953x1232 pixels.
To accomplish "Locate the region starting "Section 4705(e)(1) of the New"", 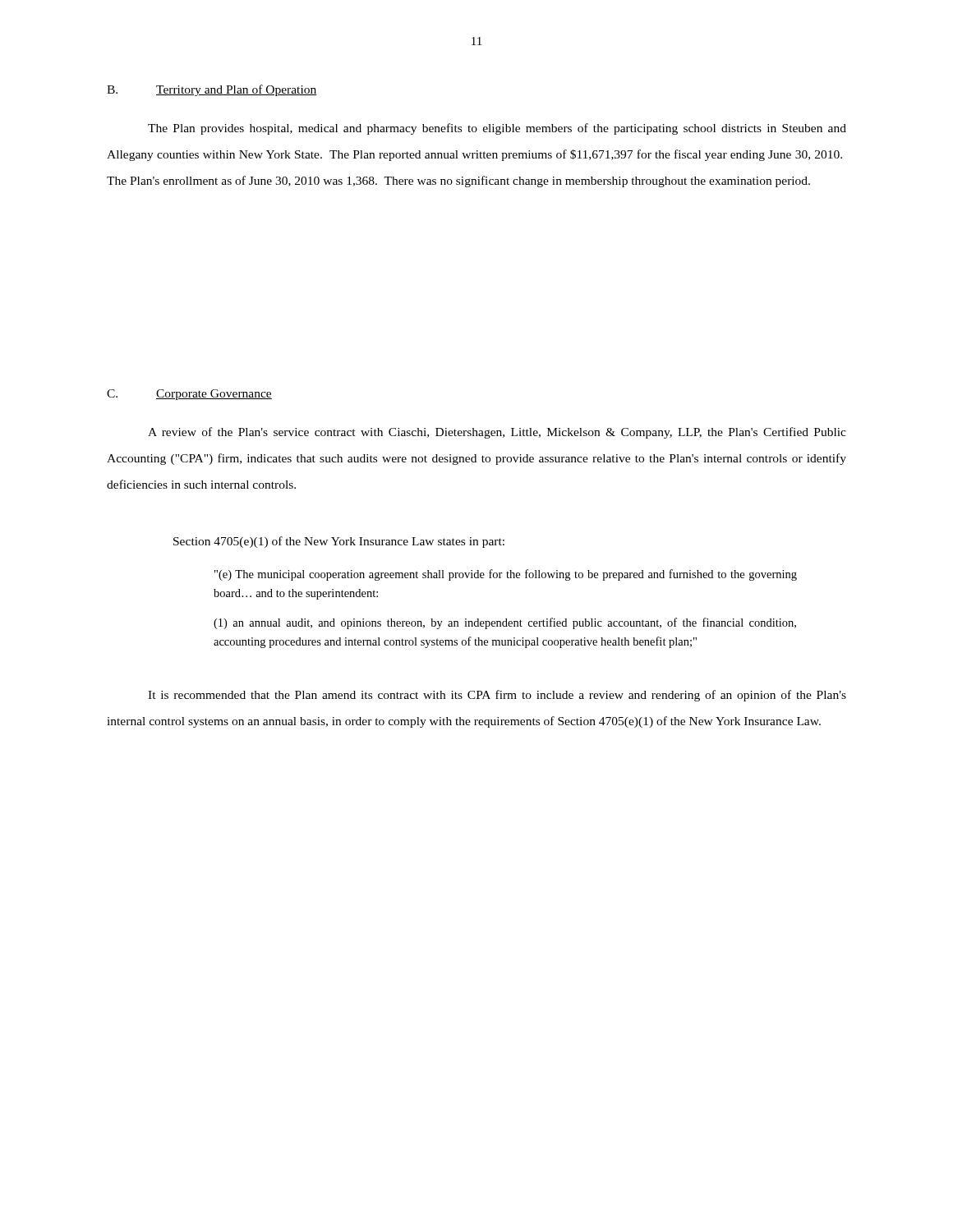I will [x=339, y=541].
